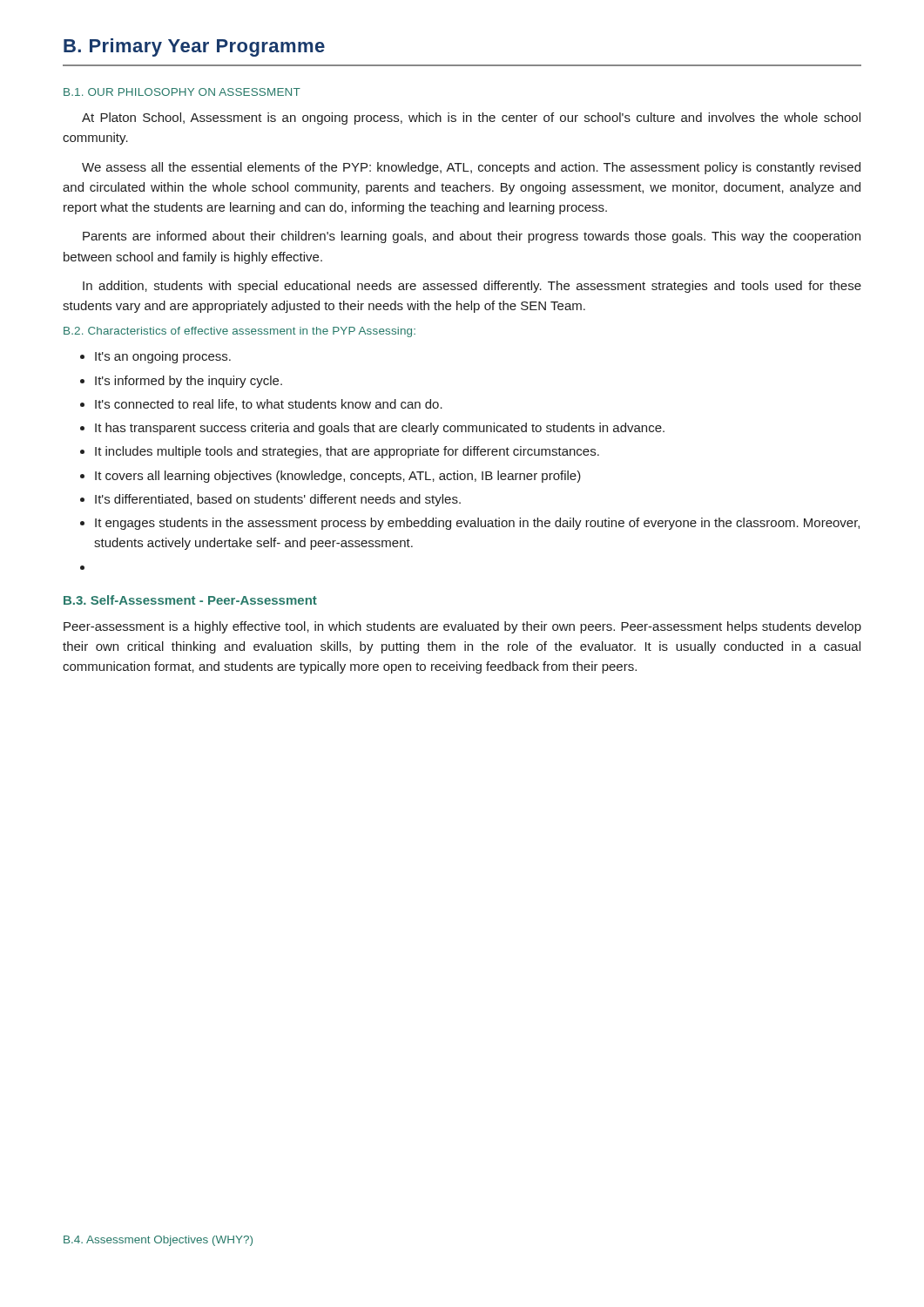Select the text starting "It's informed by the inquiry cycle."

(189, 382)
